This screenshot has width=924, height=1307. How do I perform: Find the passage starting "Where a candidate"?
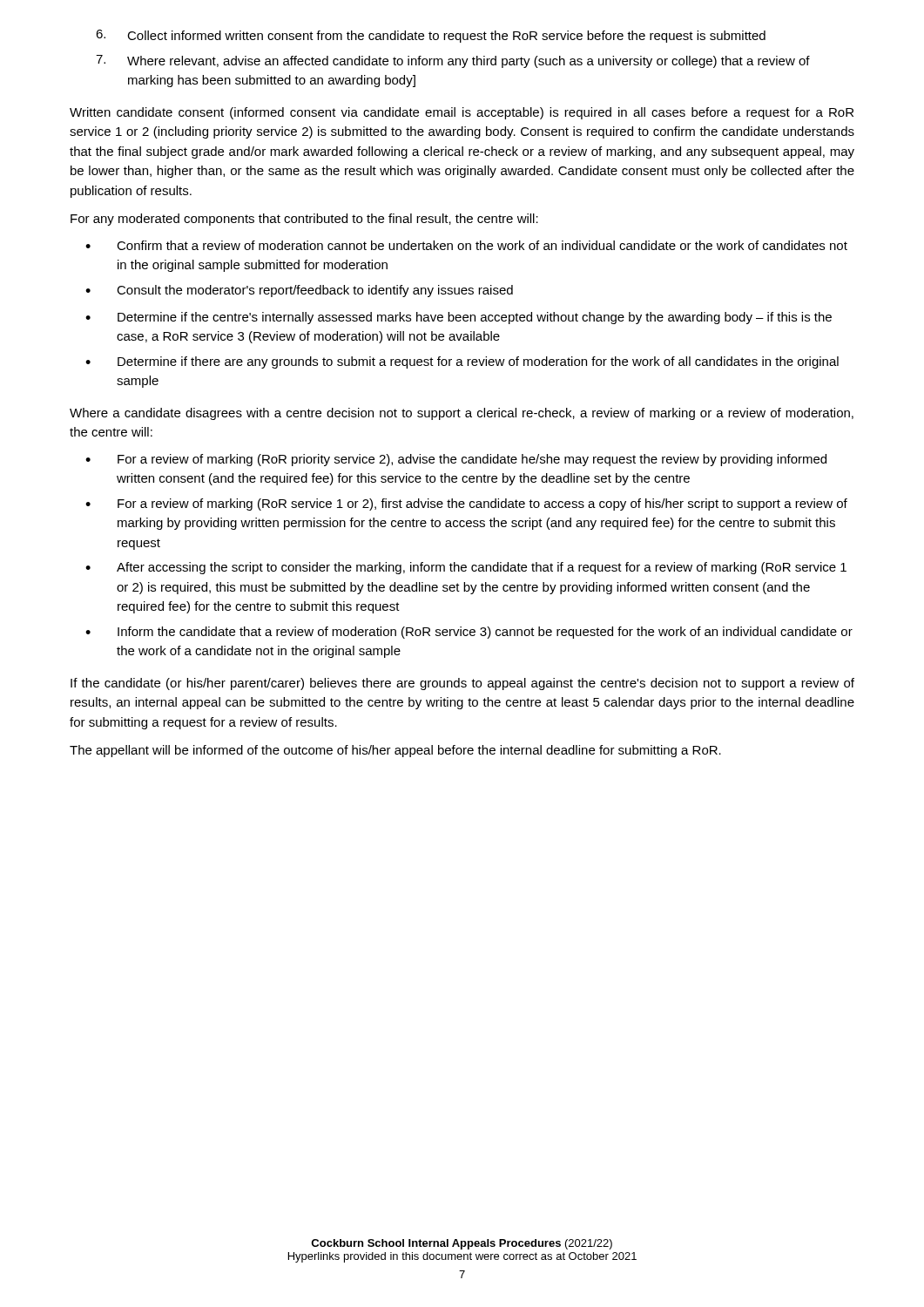462,423
